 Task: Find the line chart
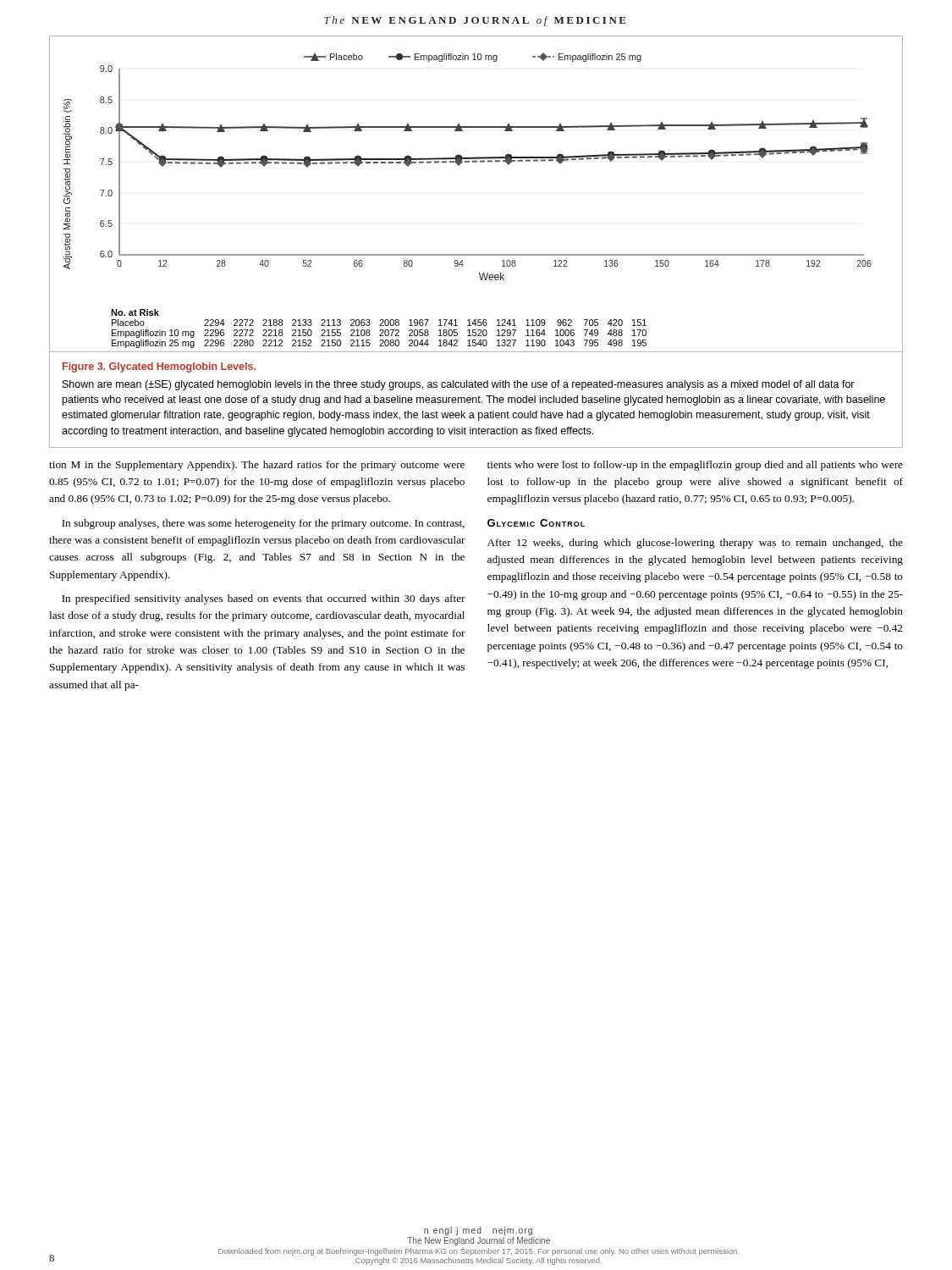click(476, 194)
